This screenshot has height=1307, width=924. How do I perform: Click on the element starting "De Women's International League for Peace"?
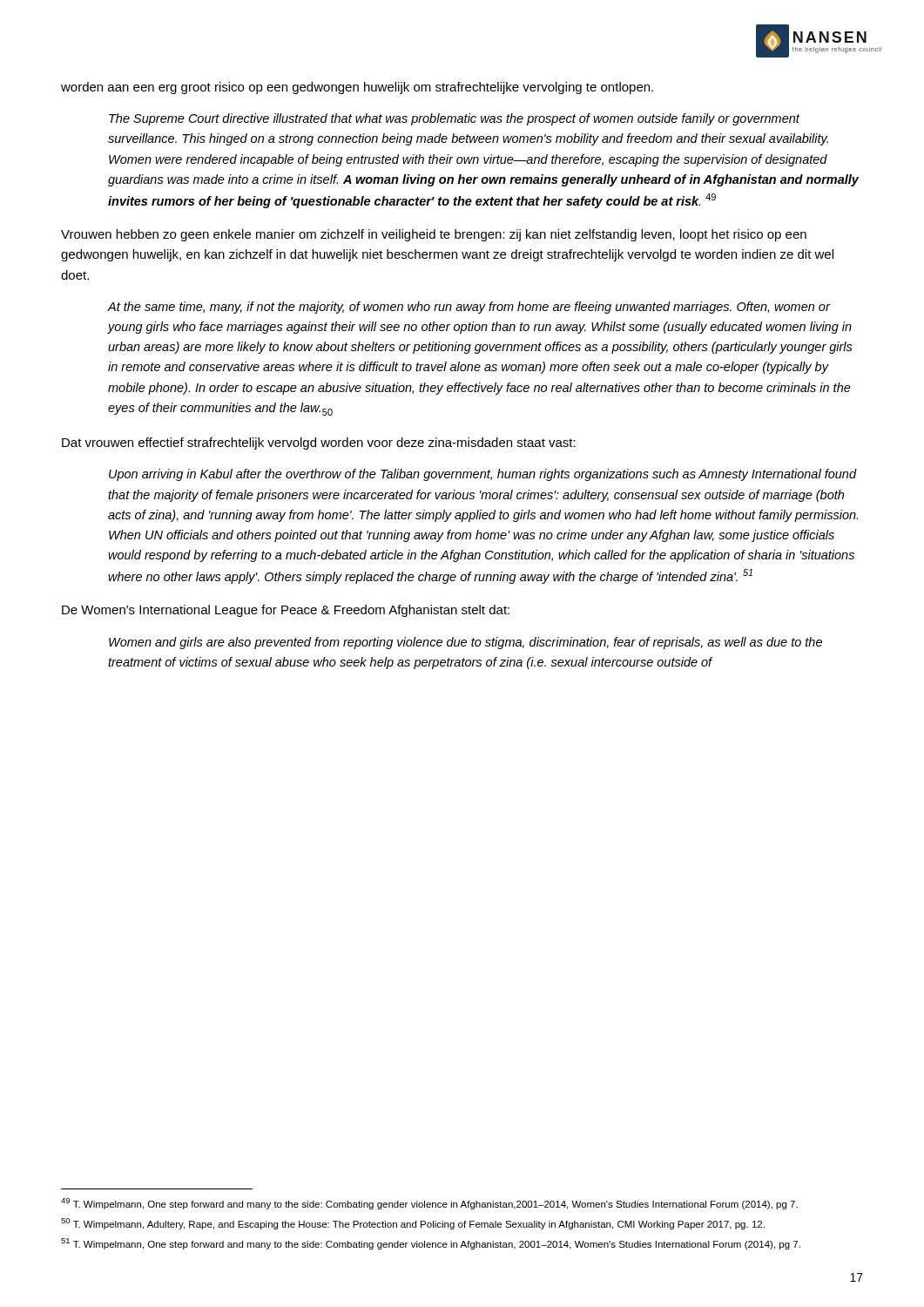point(286,610)
